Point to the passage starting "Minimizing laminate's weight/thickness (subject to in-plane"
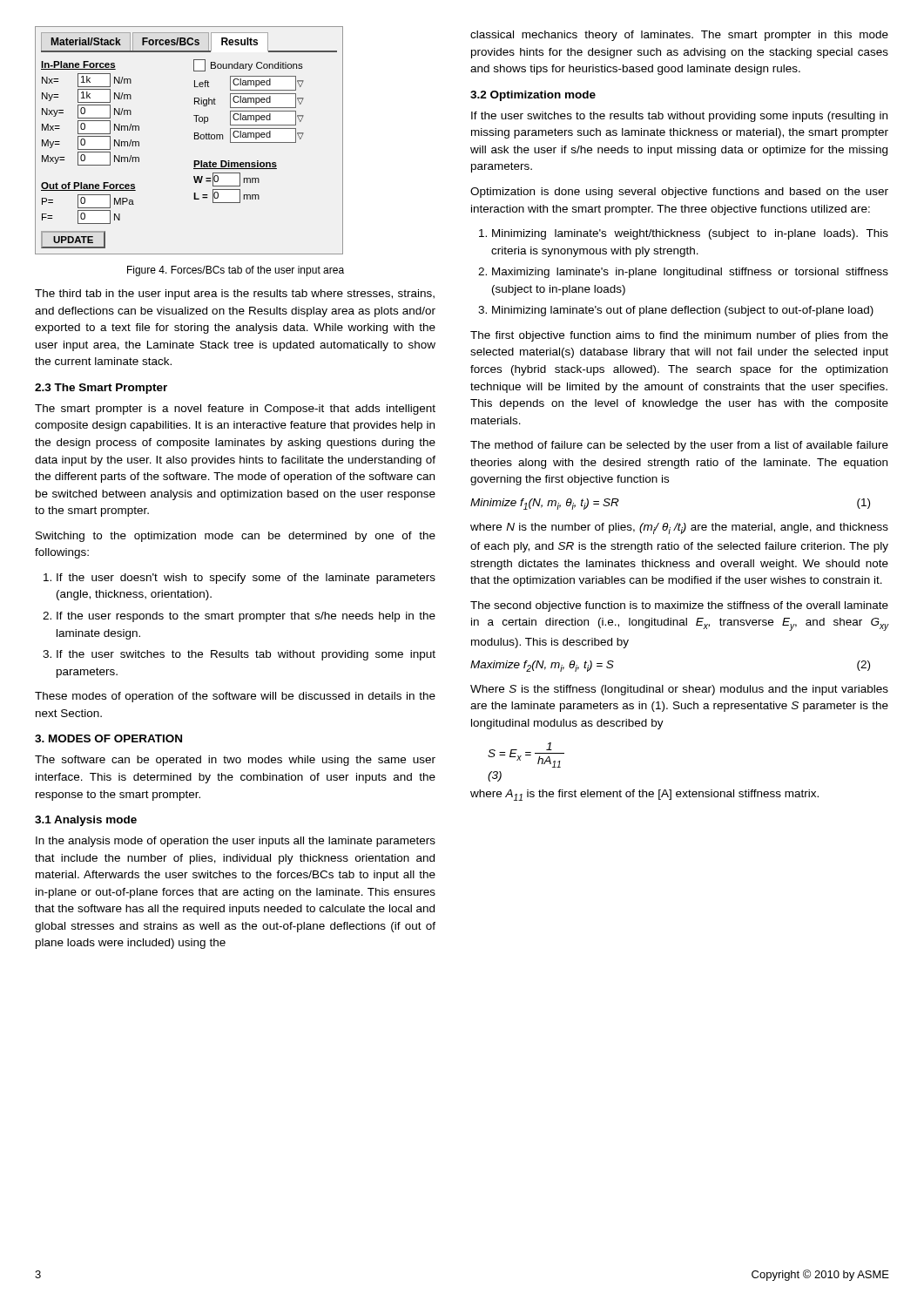Screen dimensions: 1307x924 690,242
